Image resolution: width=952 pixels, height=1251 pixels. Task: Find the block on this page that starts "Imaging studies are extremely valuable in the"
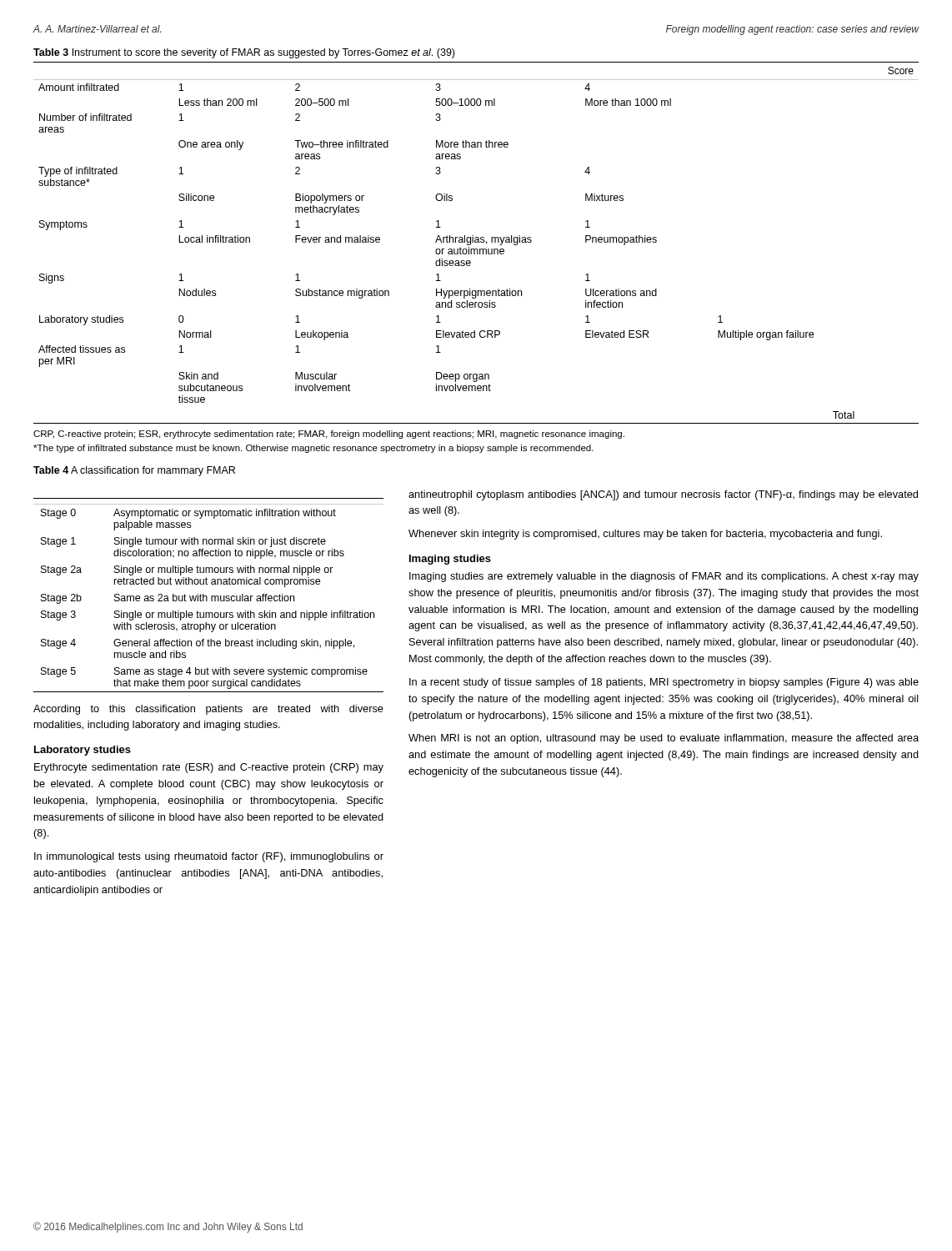[x=664, y=617]
